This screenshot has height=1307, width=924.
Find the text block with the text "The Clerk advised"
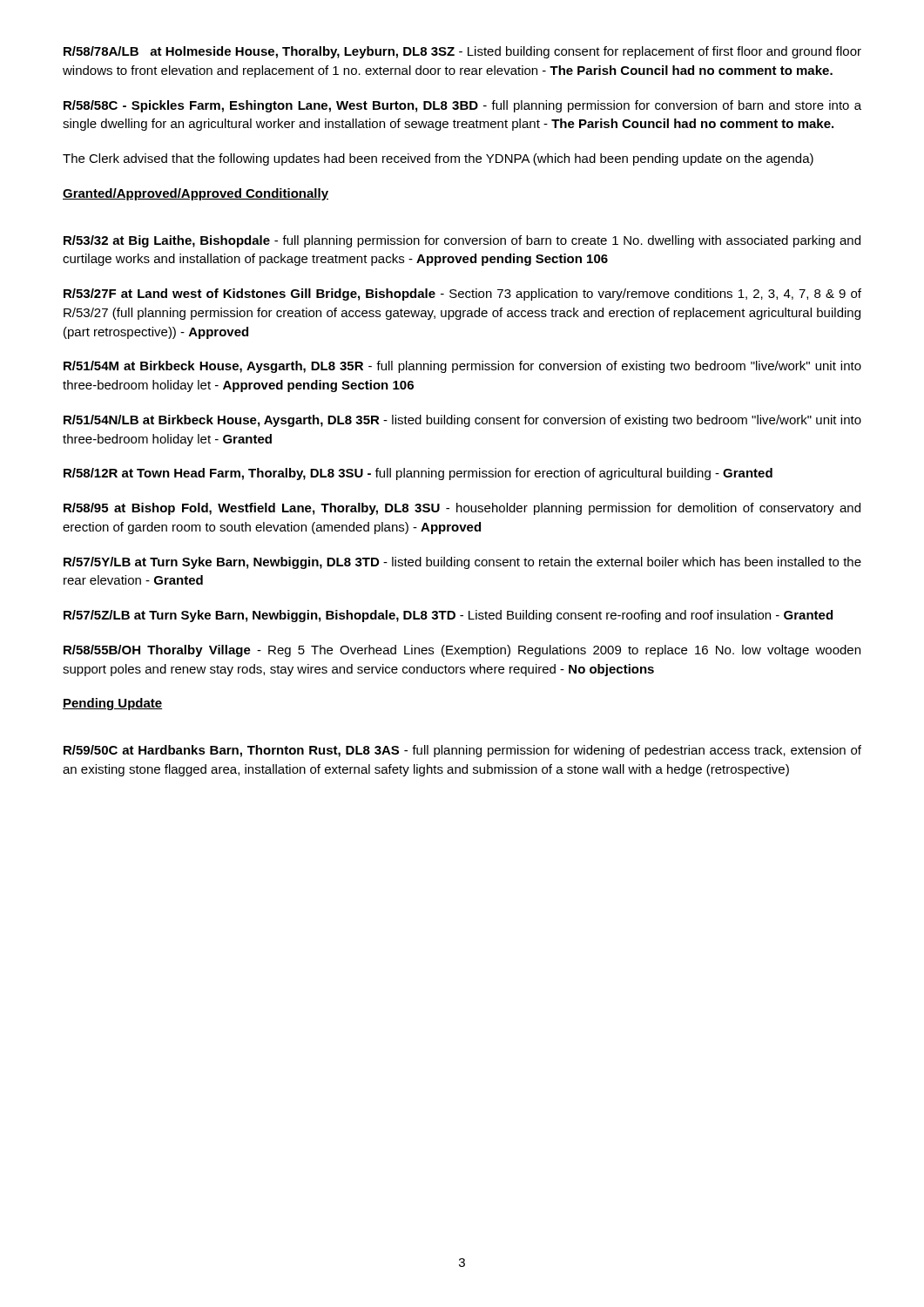click(438, 158)
